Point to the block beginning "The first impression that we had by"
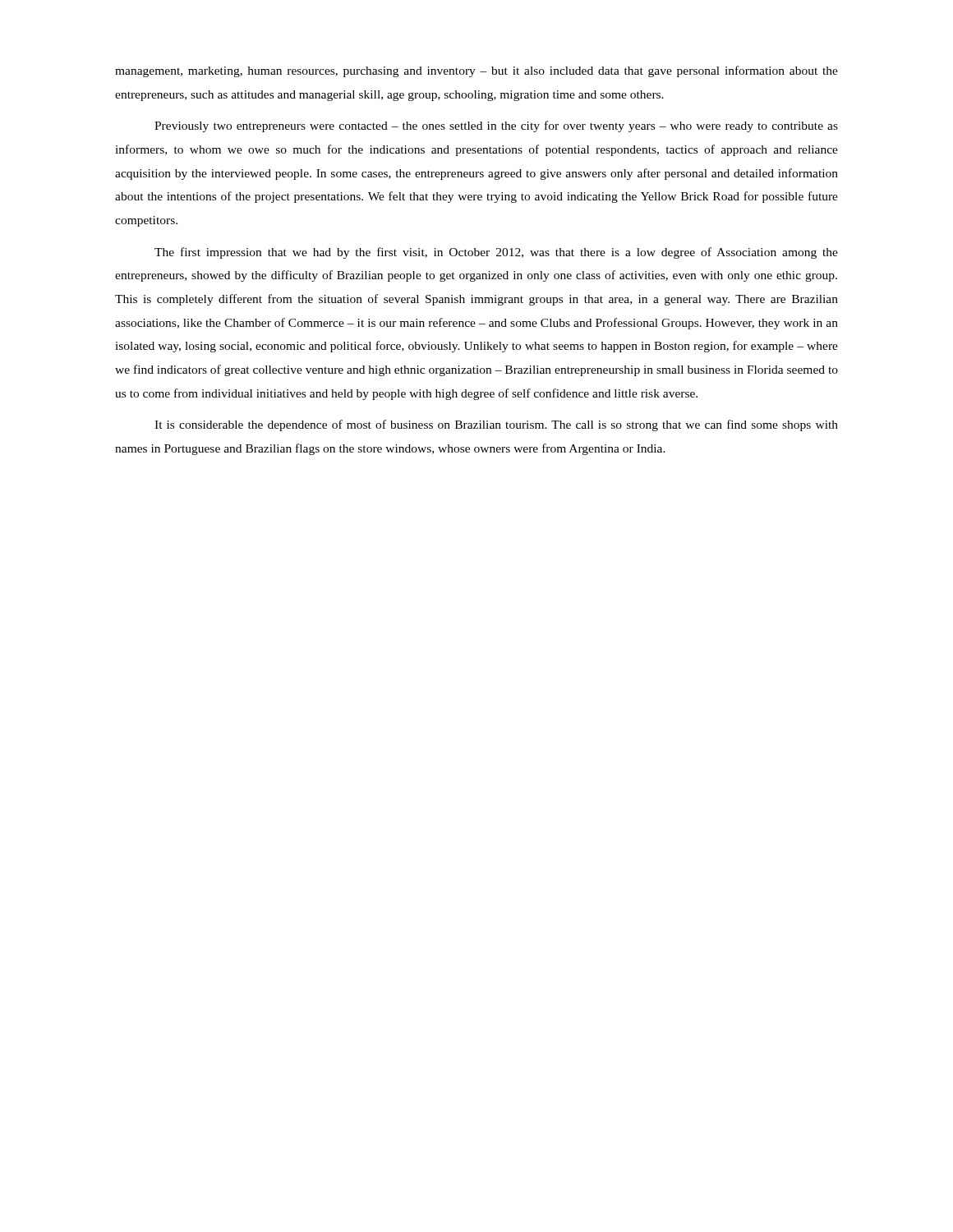Screen dimensions: 1232x953 point(476,323)
